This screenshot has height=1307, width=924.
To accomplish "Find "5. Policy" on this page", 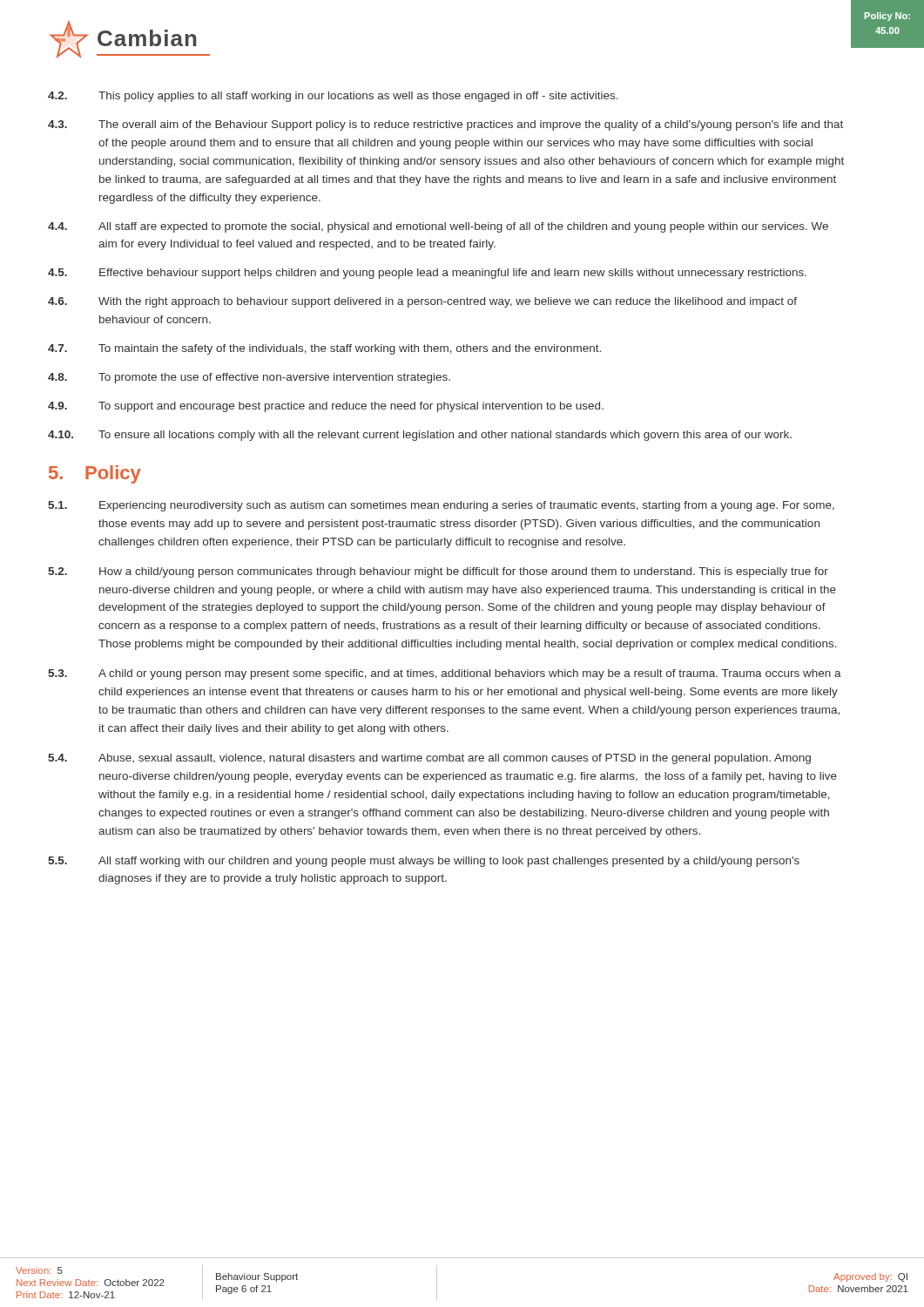I will (94, 473).
